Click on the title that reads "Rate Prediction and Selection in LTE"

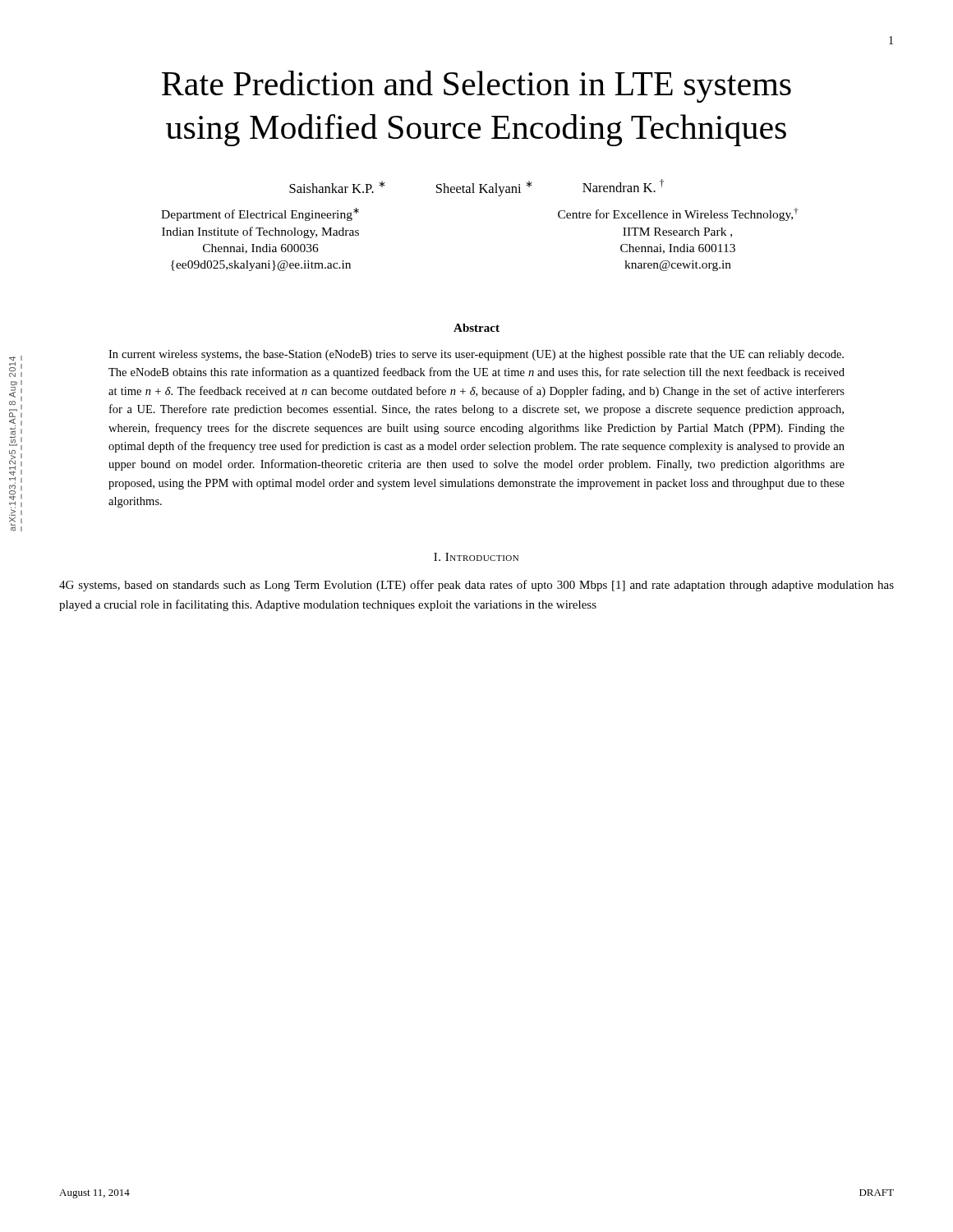(476, 105)
